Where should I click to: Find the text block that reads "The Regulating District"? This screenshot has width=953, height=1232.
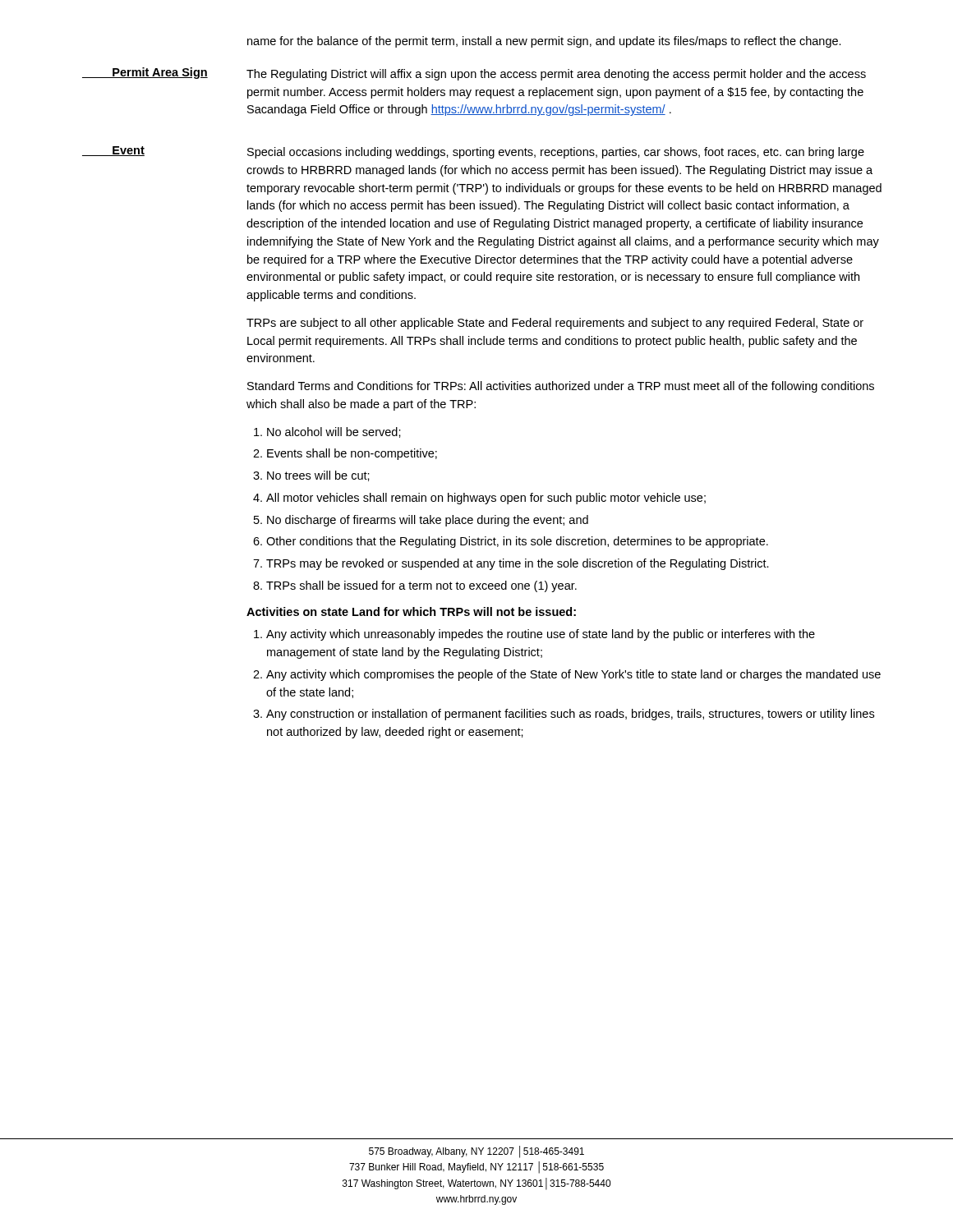pos(567,92)
